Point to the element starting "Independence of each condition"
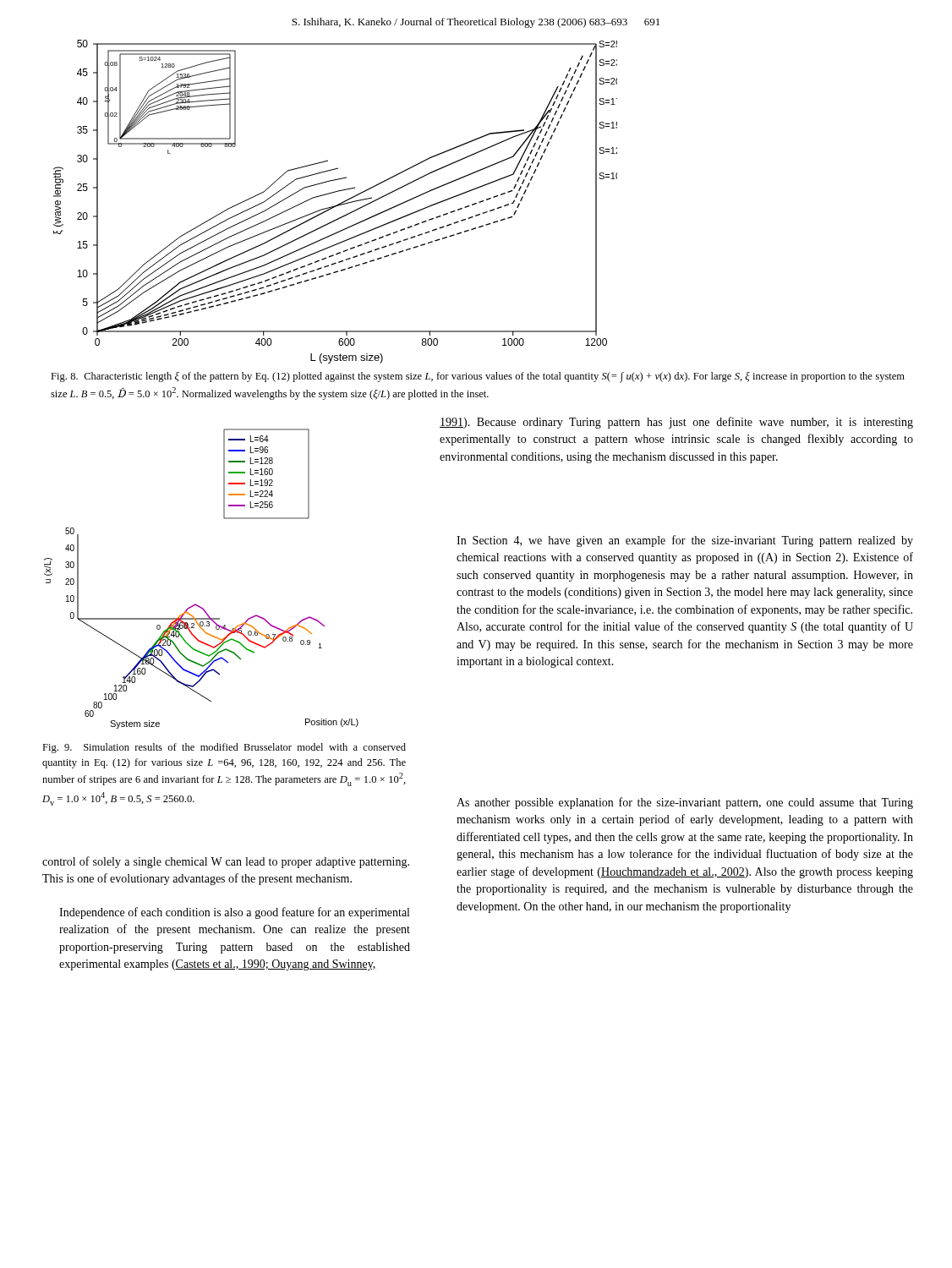This screenshot has width=952, height=1268. coord(235,939)
